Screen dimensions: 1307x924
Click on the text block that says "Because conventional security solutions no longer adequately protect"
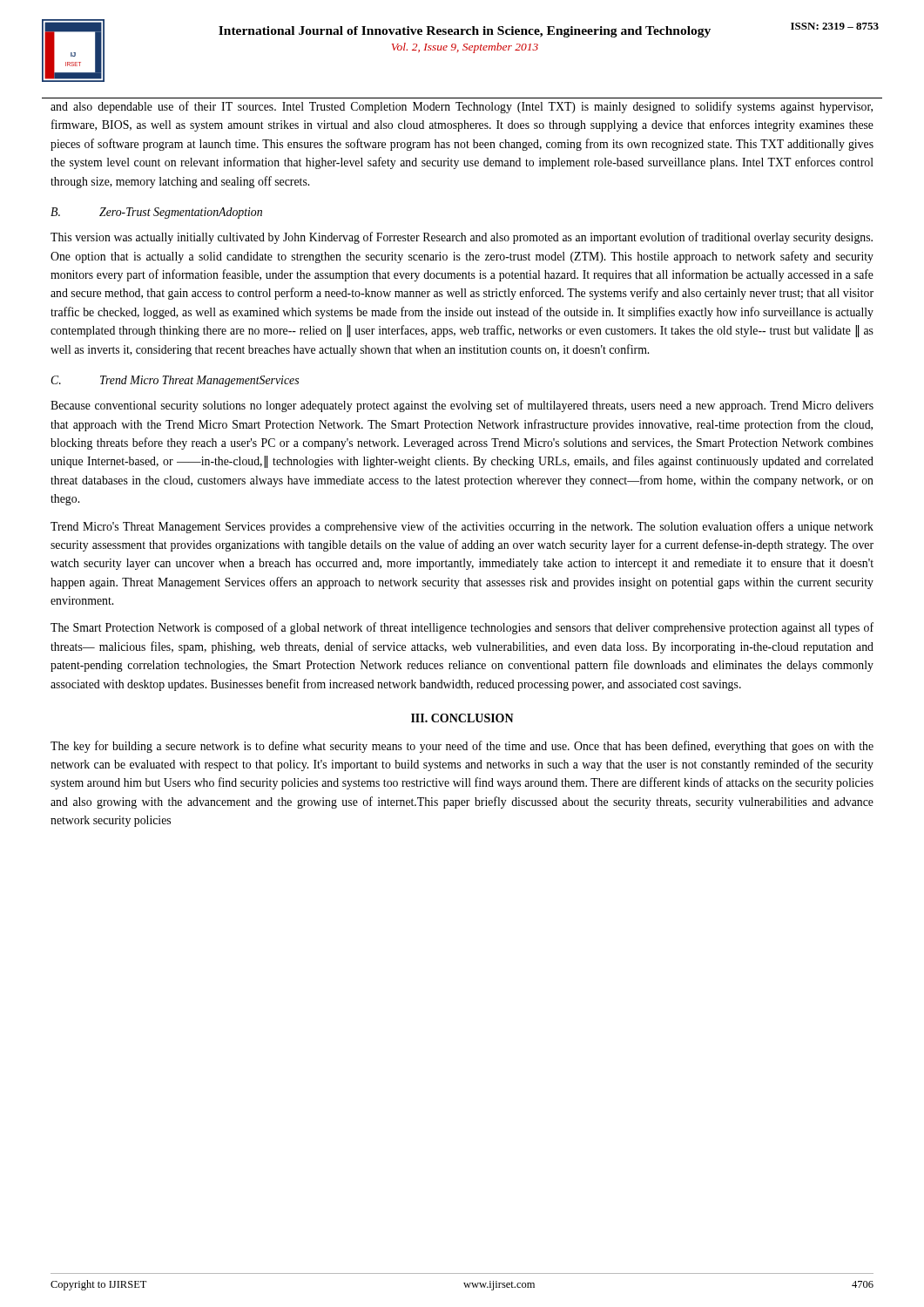462,545
